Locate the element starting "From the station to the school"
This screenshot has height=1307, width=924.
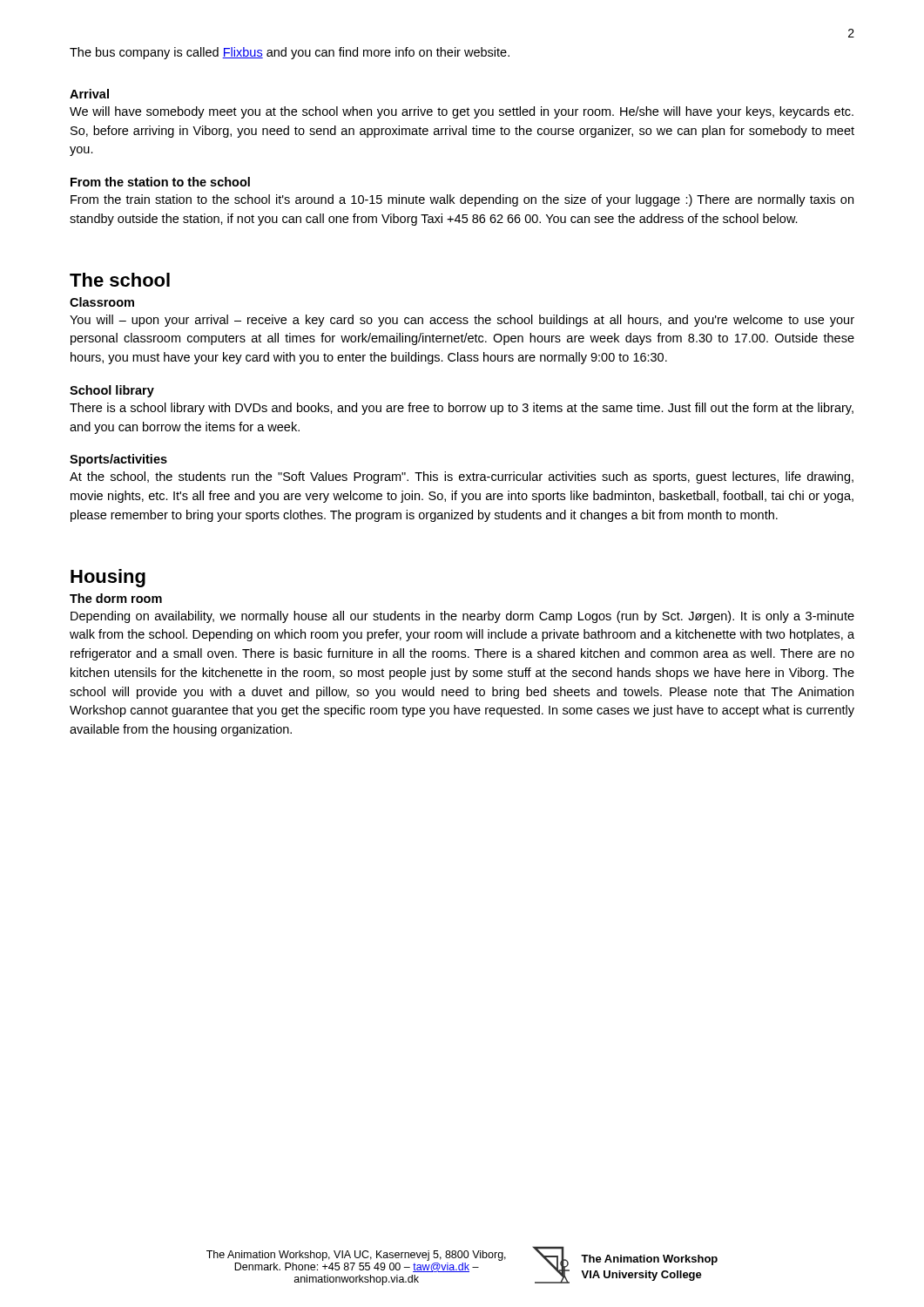(160, 182)
